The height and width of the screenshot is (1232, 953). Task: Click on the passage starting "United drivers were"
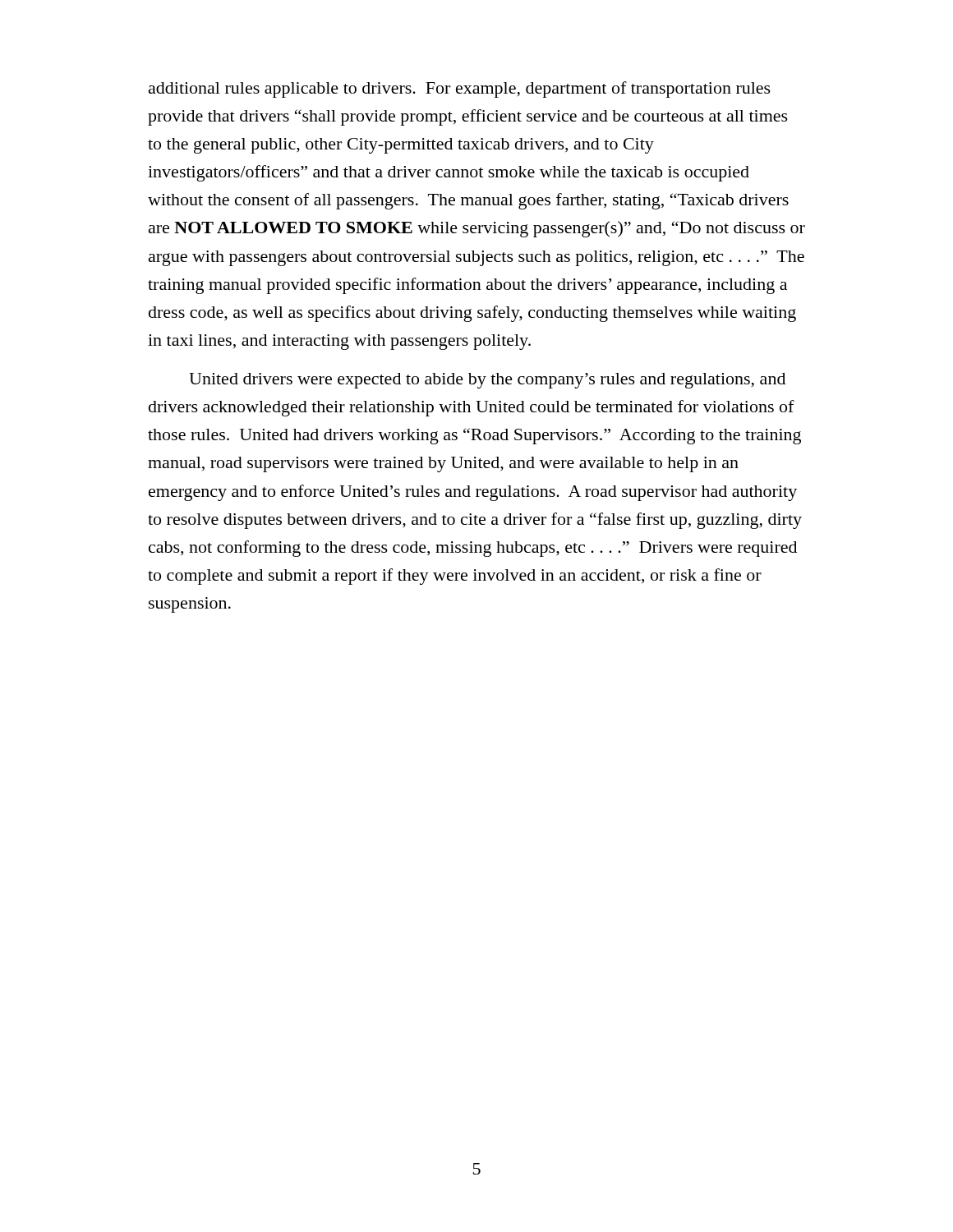(475, 490)
